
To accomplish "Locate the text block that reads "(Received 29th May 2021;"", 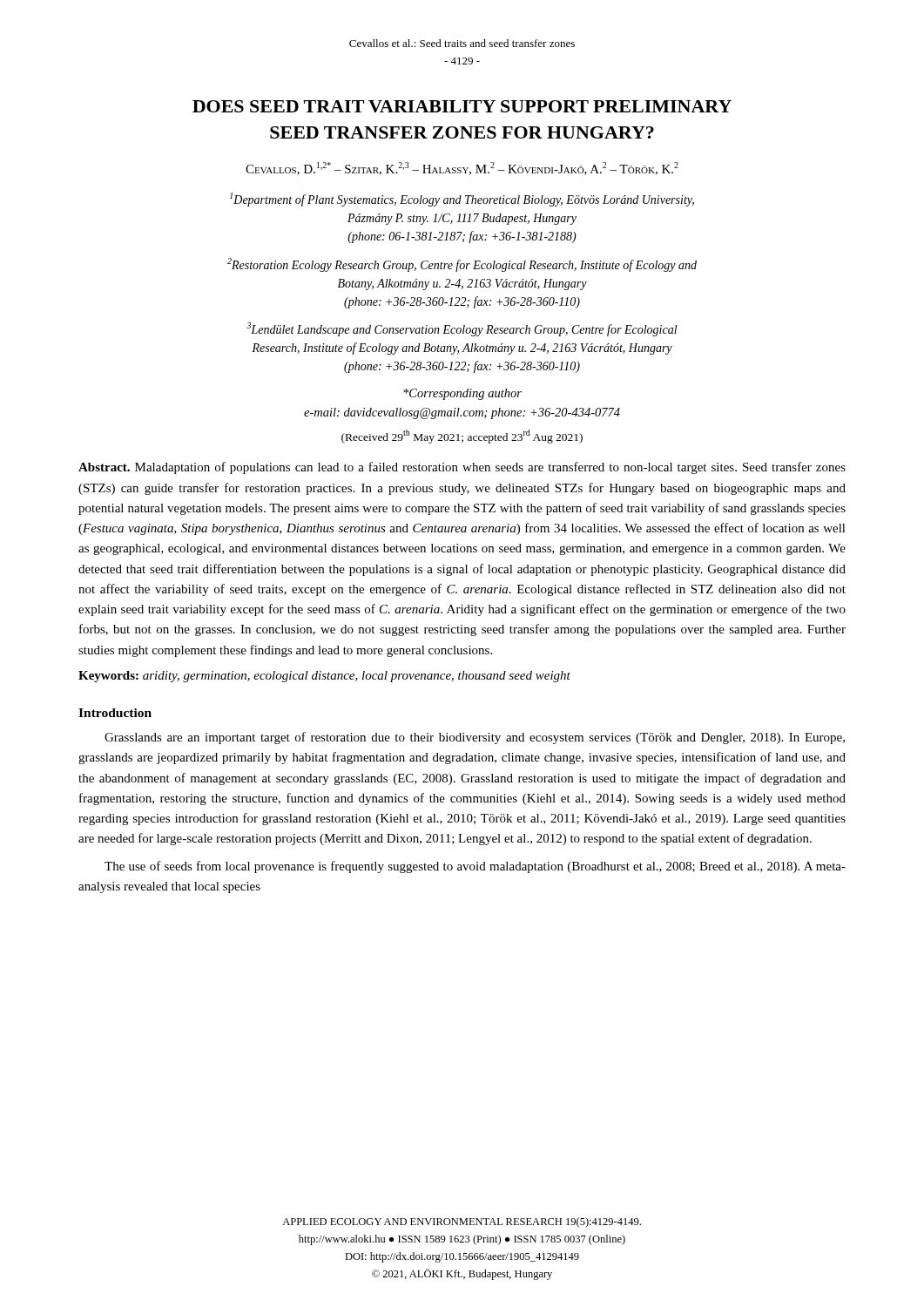I will (462, 435).
